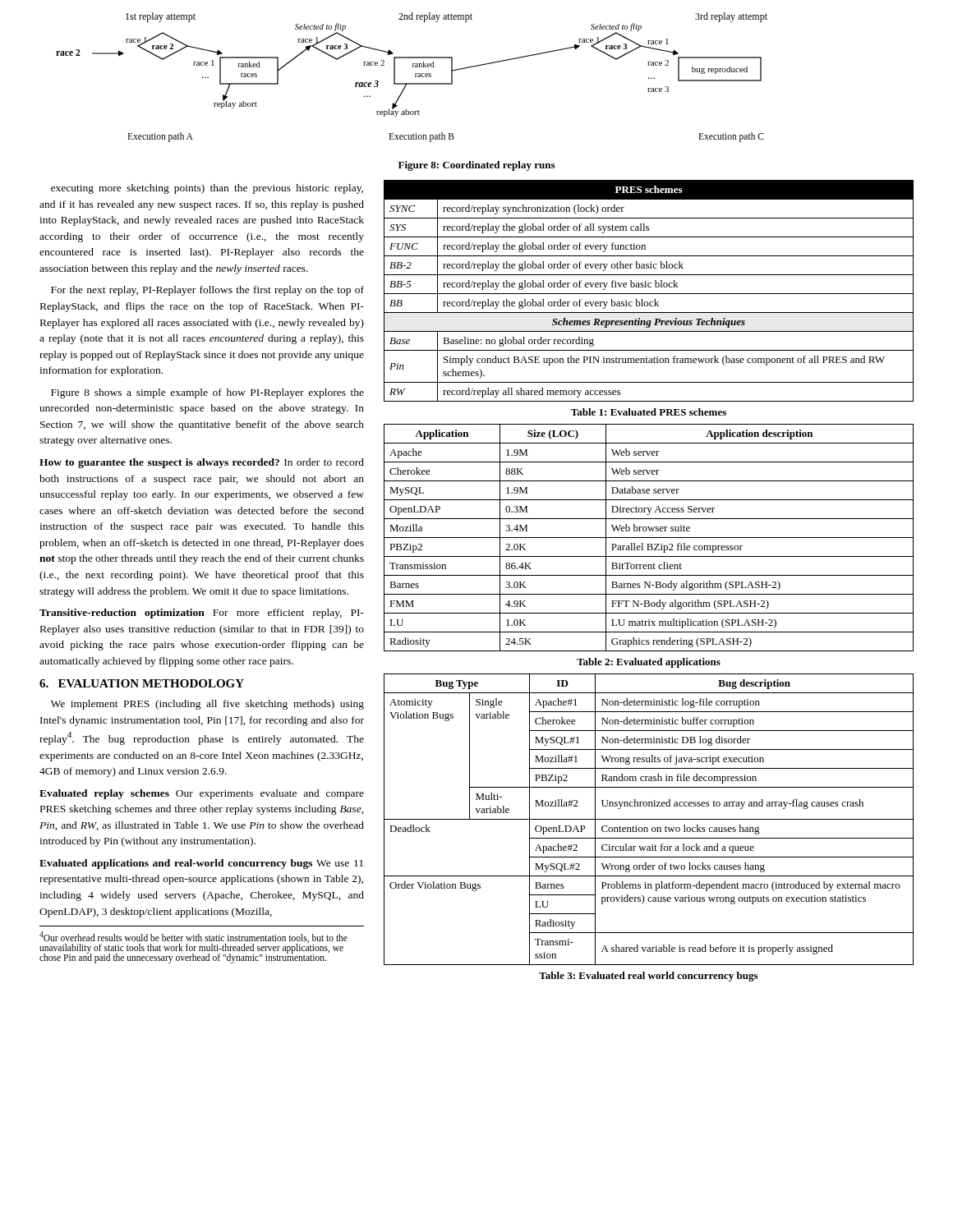This screenshot has width=953, height=1232.
Task: Click on the footnote that says "4Our overhead results"
Action: pyautogui.click(x=193, y=946)
